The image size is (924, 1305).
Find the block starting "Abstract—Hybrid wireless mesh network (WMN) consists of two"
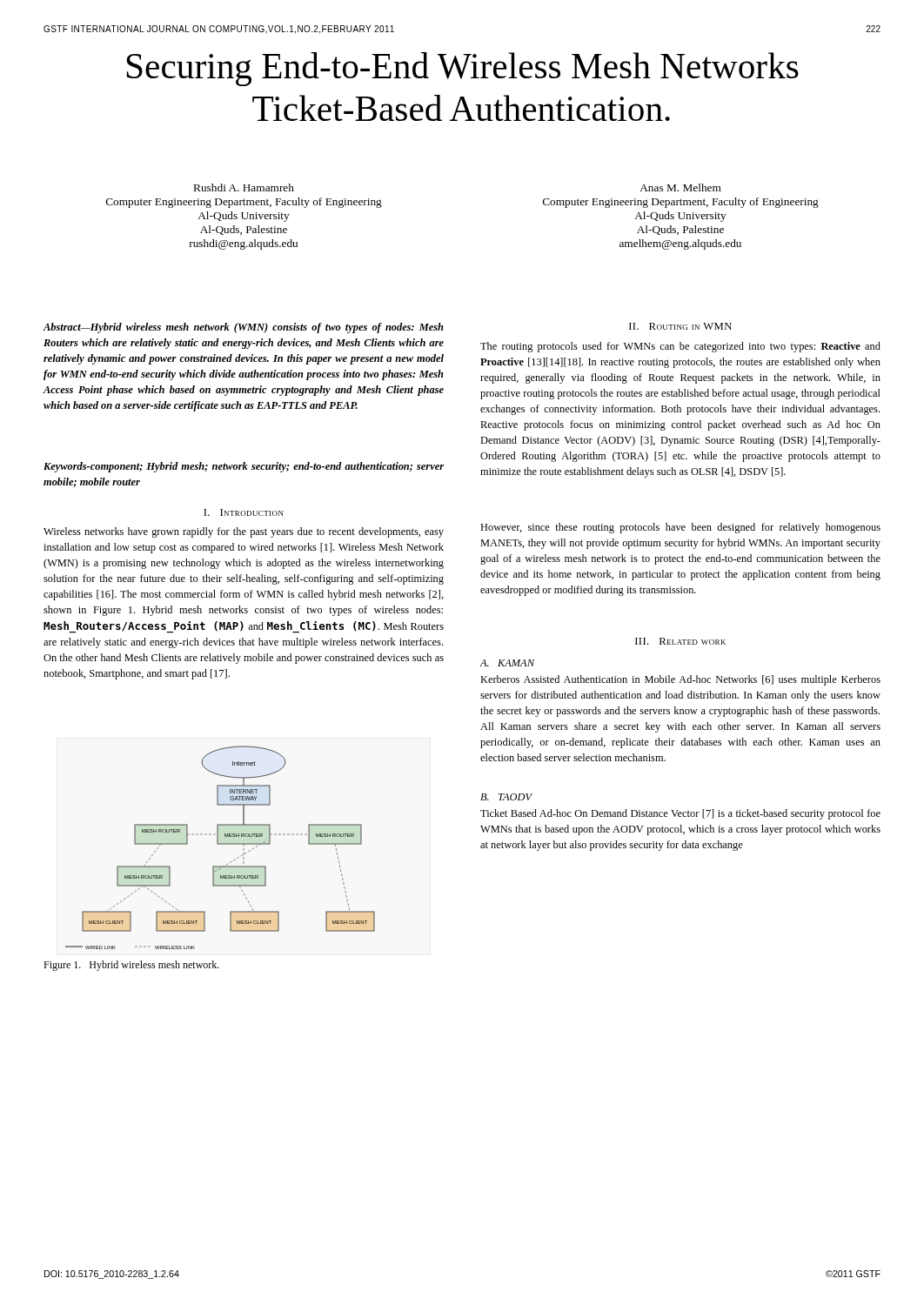(244, 366)
